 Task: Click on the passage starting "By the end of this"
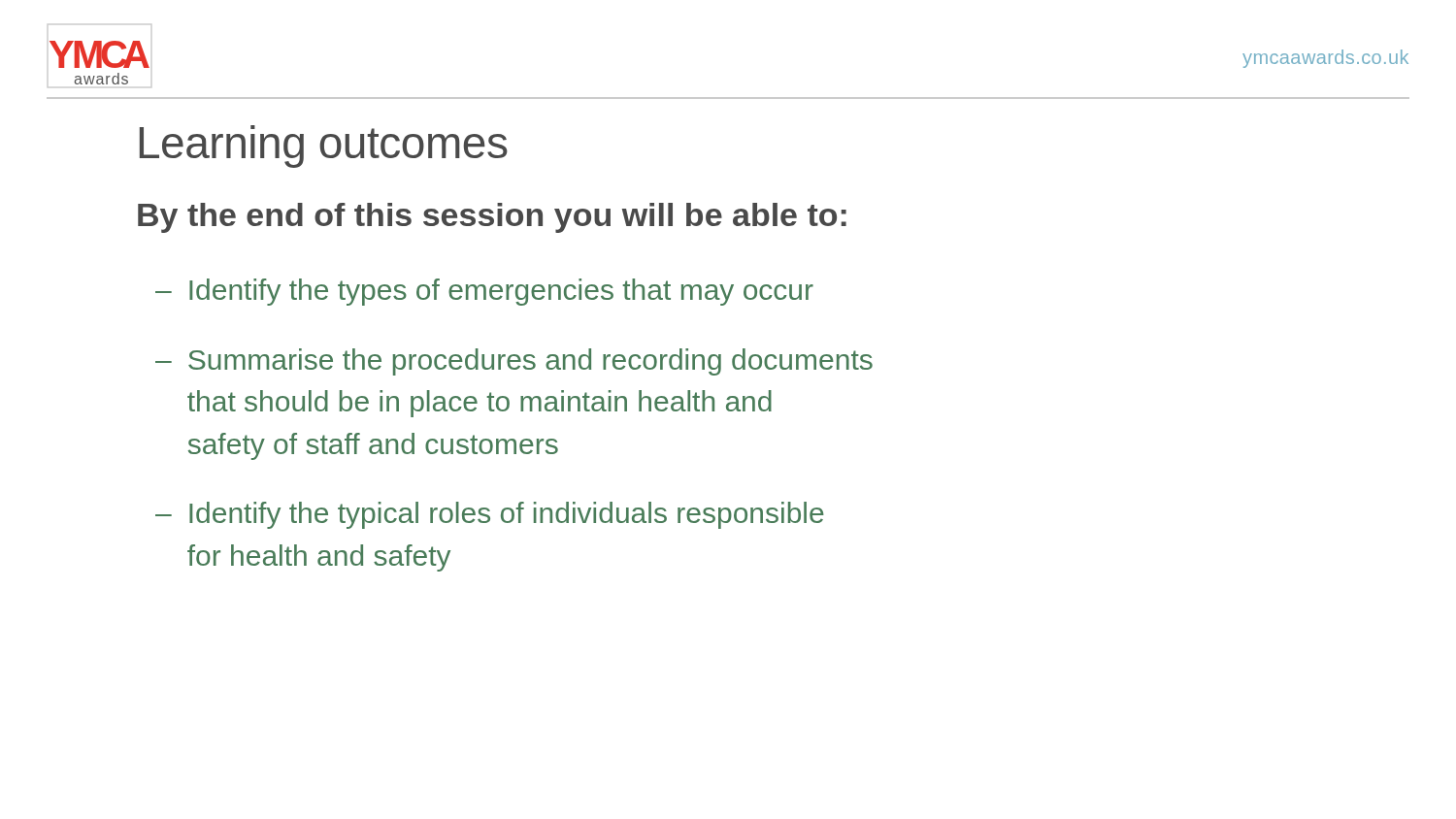493,214
